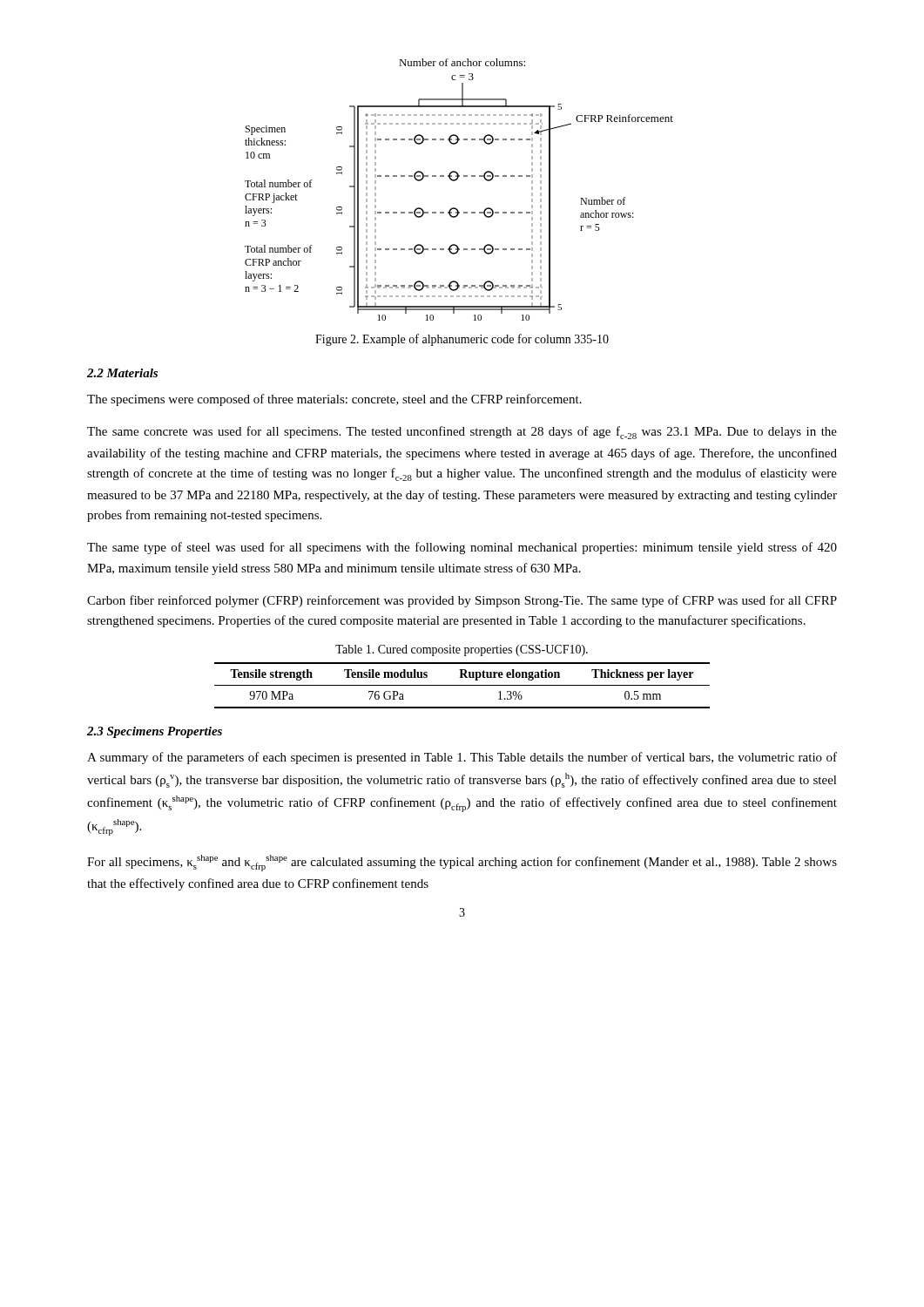Image resolution: width=924 pixels, height=1307 pixels.
Task: Click on the caption with the text "Figure 2. Example of alphanumeric"
Action: click(x=462, y=339)
